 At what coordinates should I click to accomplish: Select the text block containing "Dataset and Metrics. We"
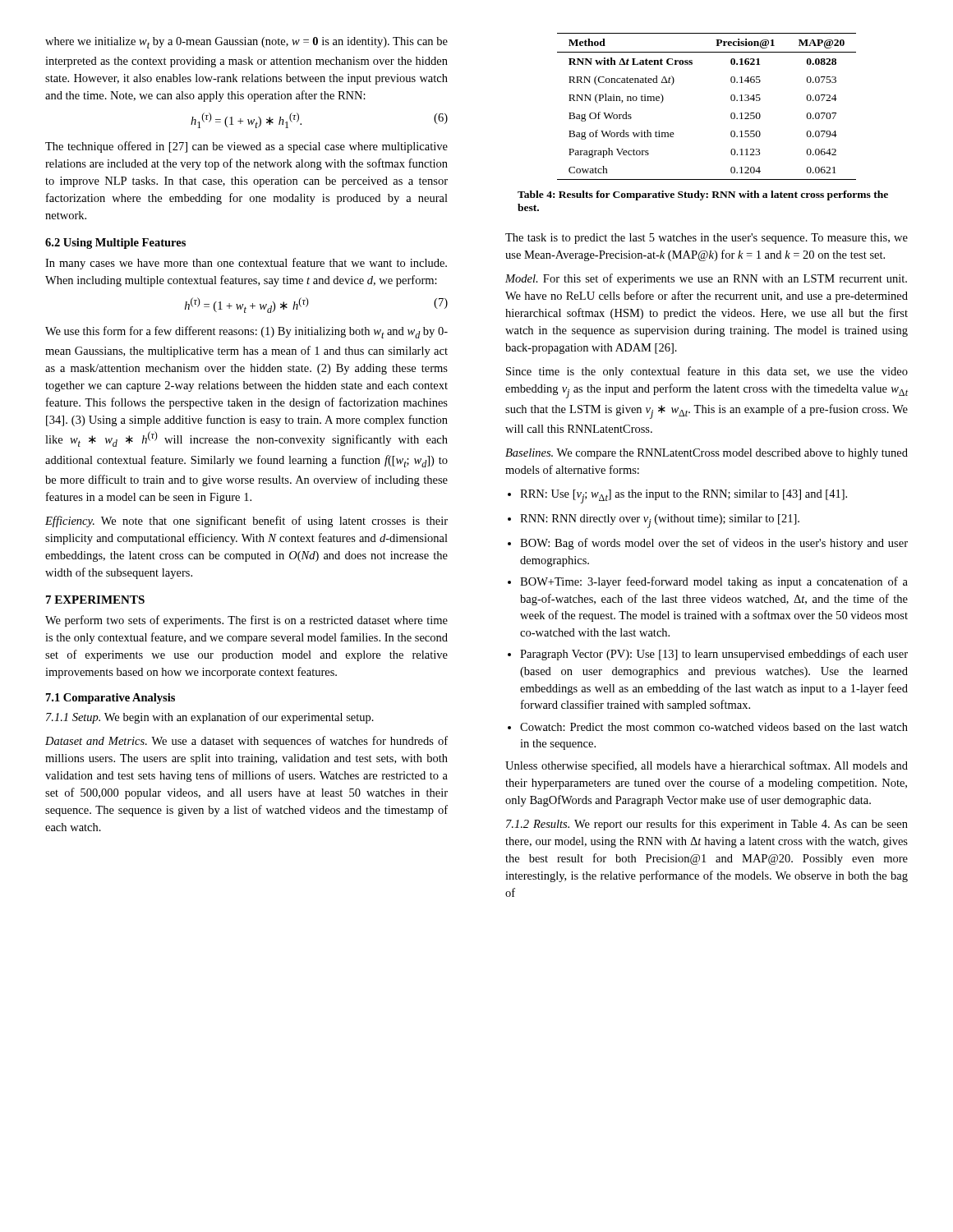pos(246,785)
